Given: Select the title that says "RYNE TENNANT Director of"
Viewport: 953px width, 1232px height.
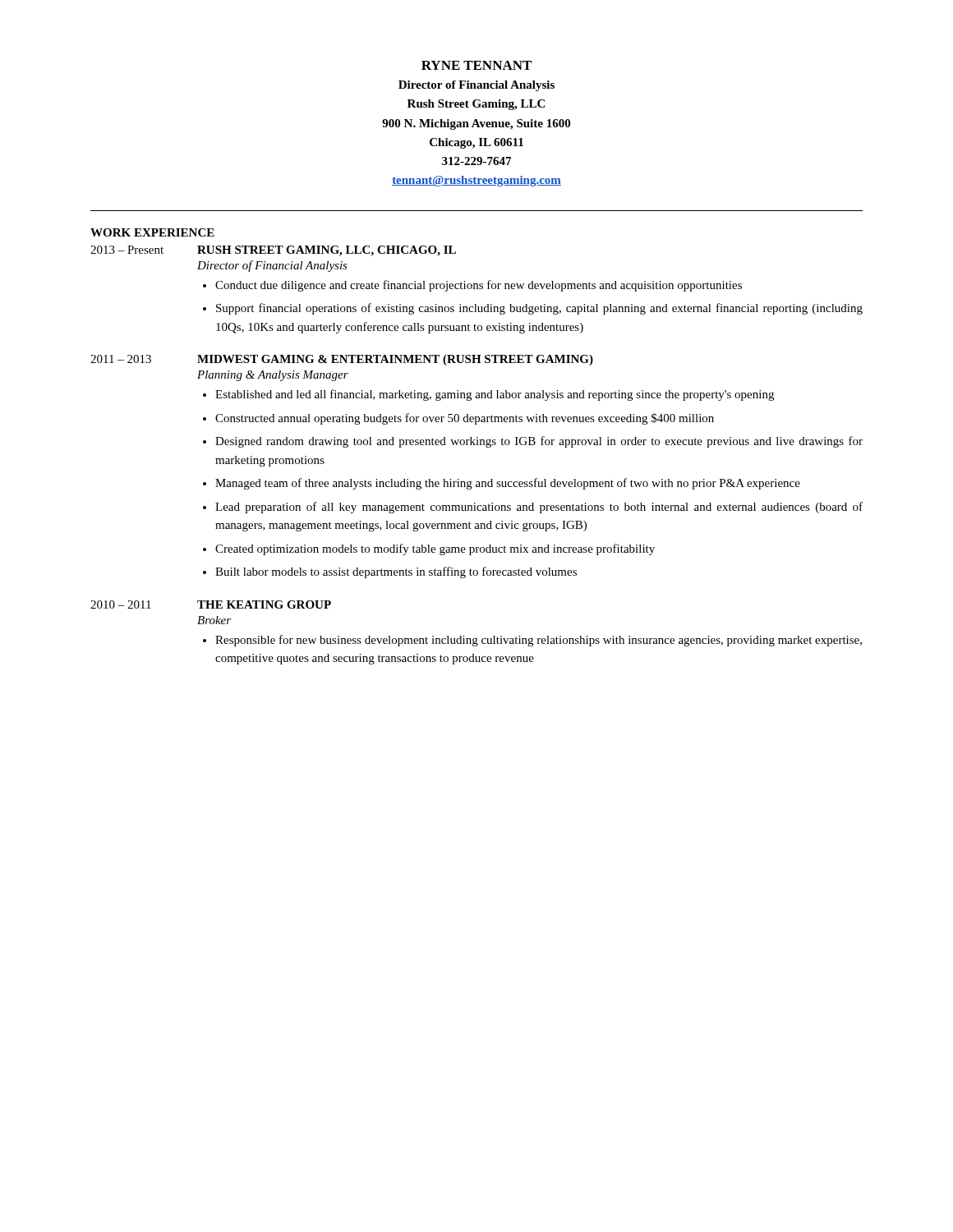Looking at the screenshot, I should (476, 124).
